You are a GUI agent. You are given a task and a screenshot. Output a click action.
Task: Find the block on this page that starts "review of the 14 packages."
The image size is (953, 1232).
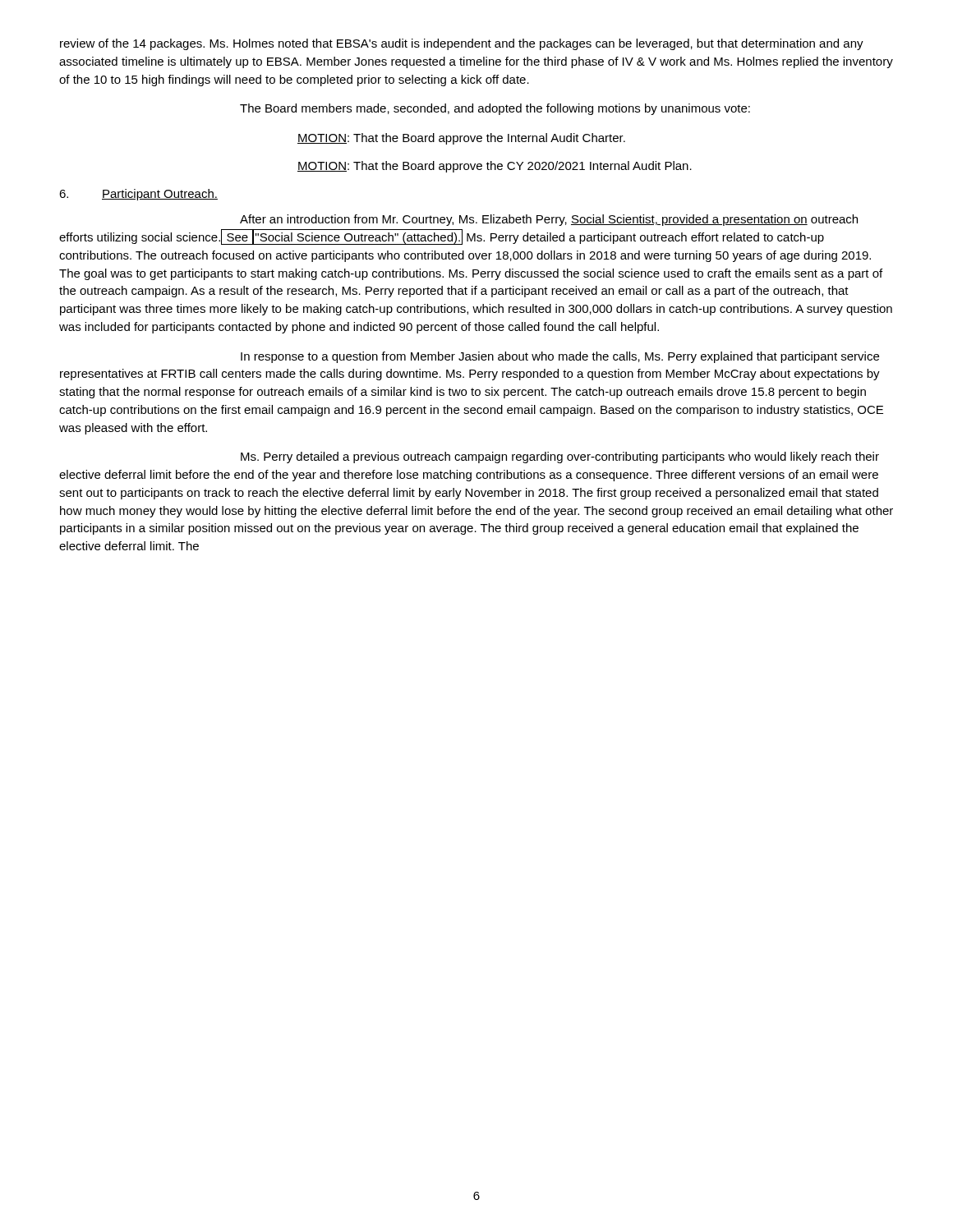click(x=476, y=61)
